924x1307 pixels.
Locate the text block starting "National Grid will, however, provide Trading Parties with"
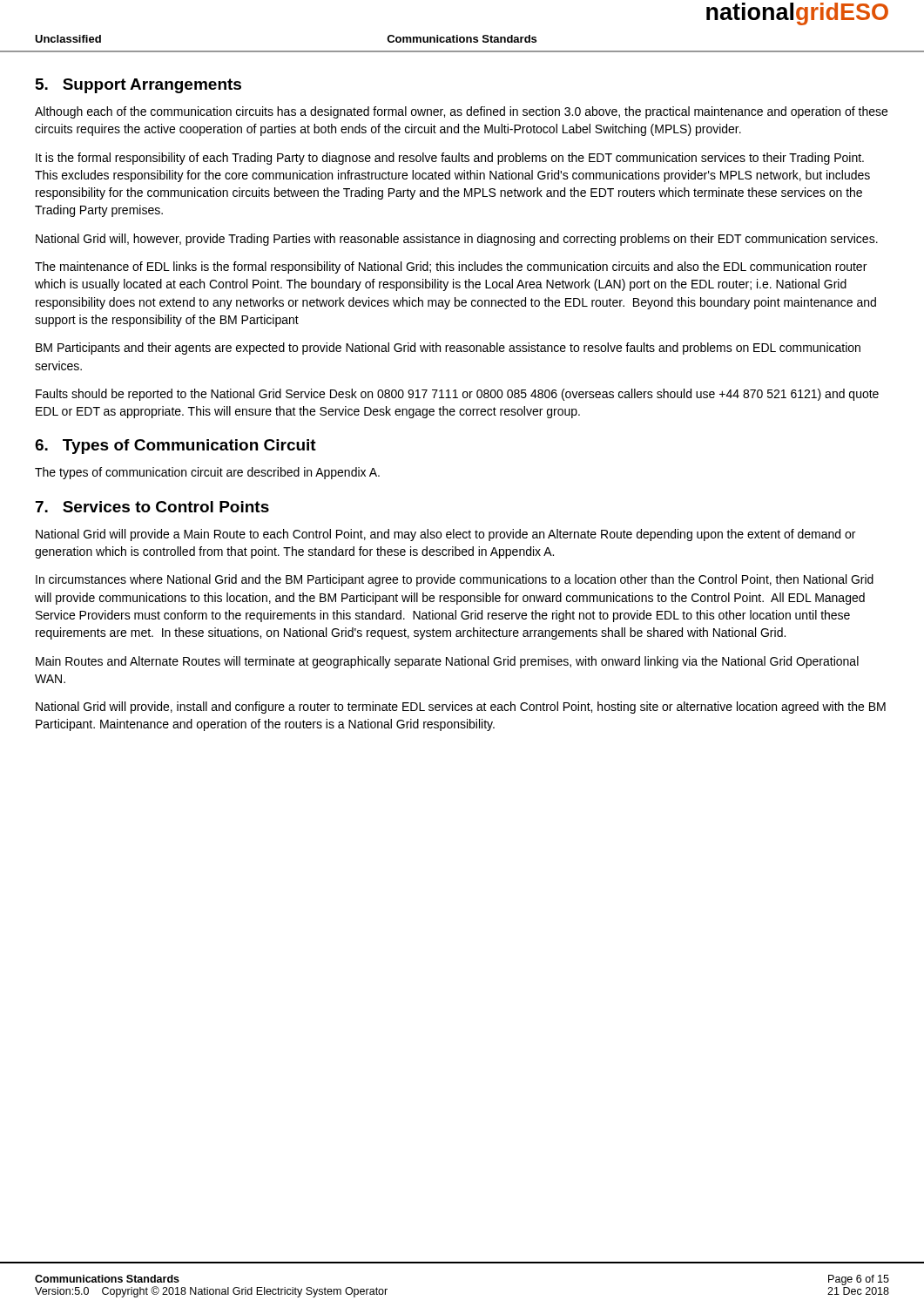coord(462,239)
